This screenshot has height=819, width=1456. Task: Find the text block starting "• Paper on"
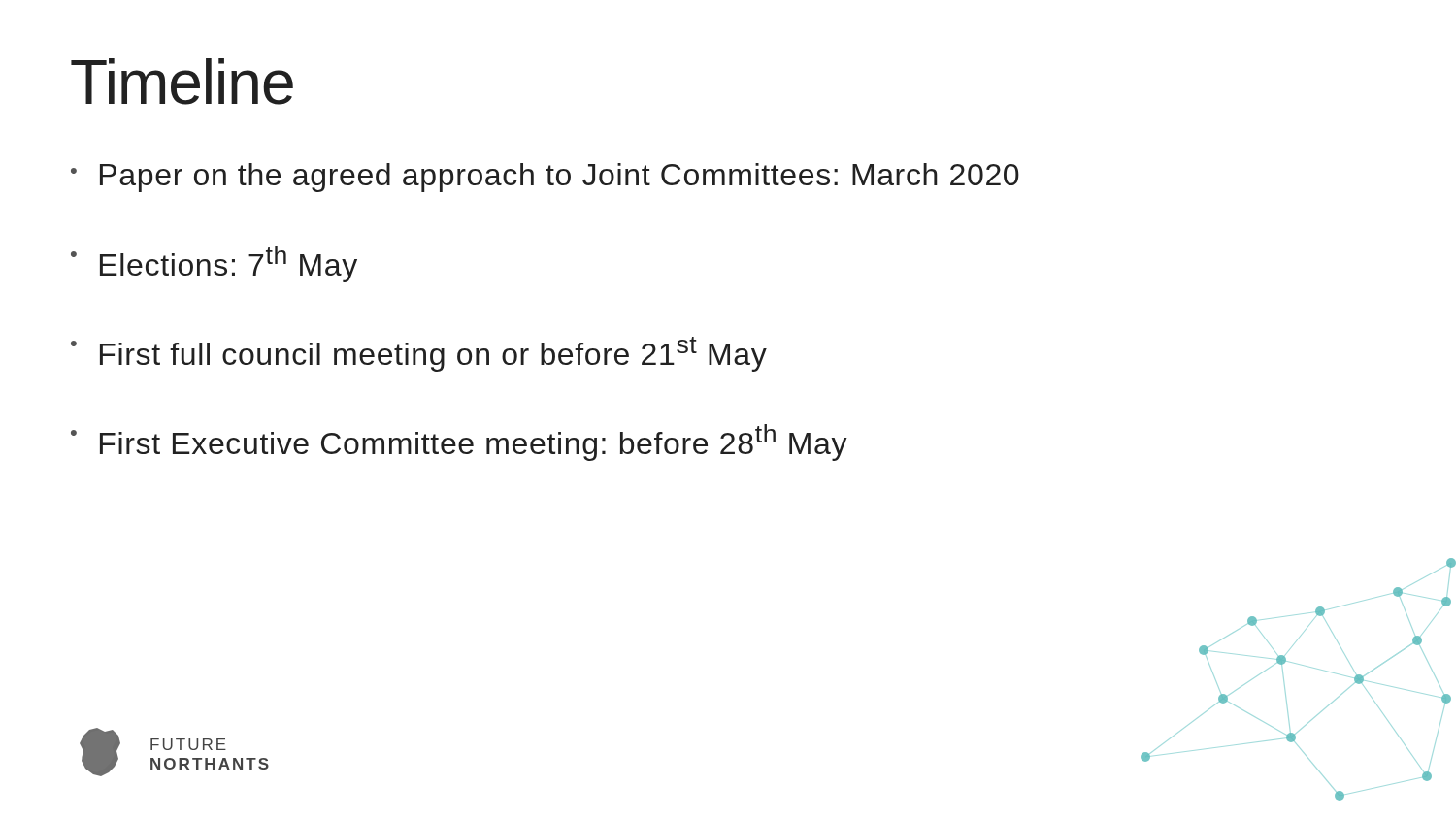pos(545,175)
